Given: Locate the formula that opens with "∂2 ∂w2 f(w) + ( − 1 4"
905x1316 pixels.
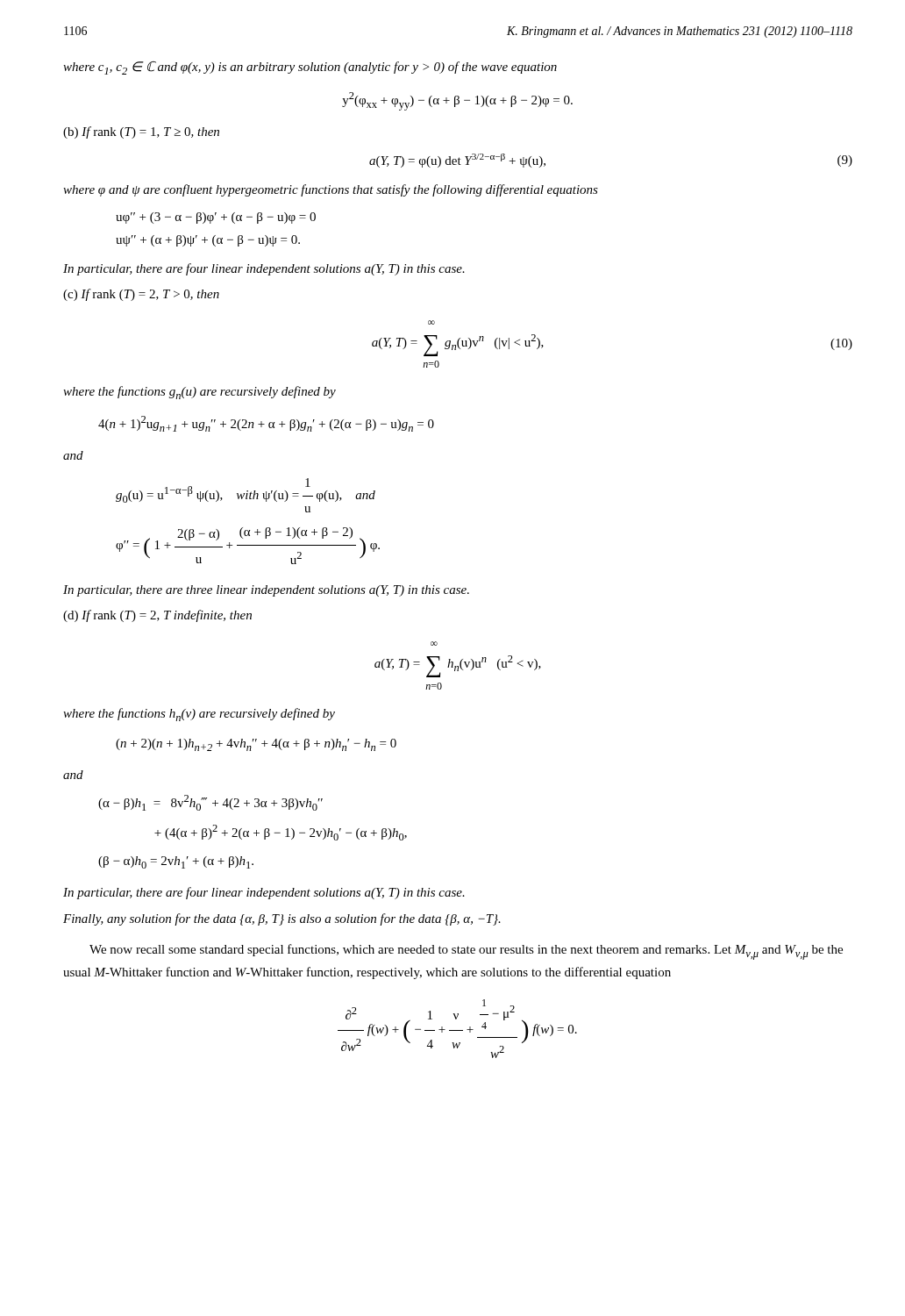Looking at the screenshot, I should pos(458,1030).
